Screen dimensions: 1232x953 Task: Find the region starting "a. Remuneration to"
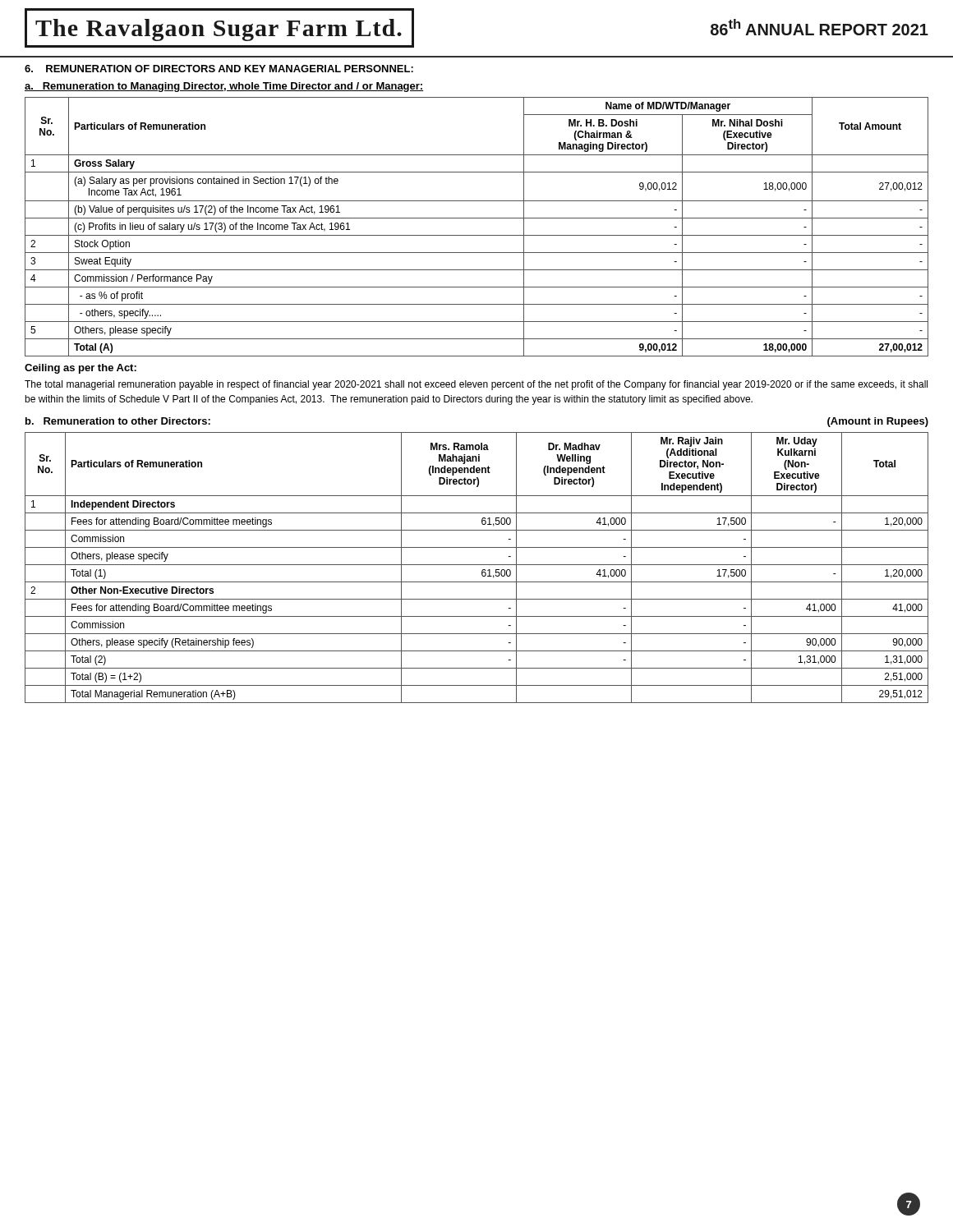224,86
